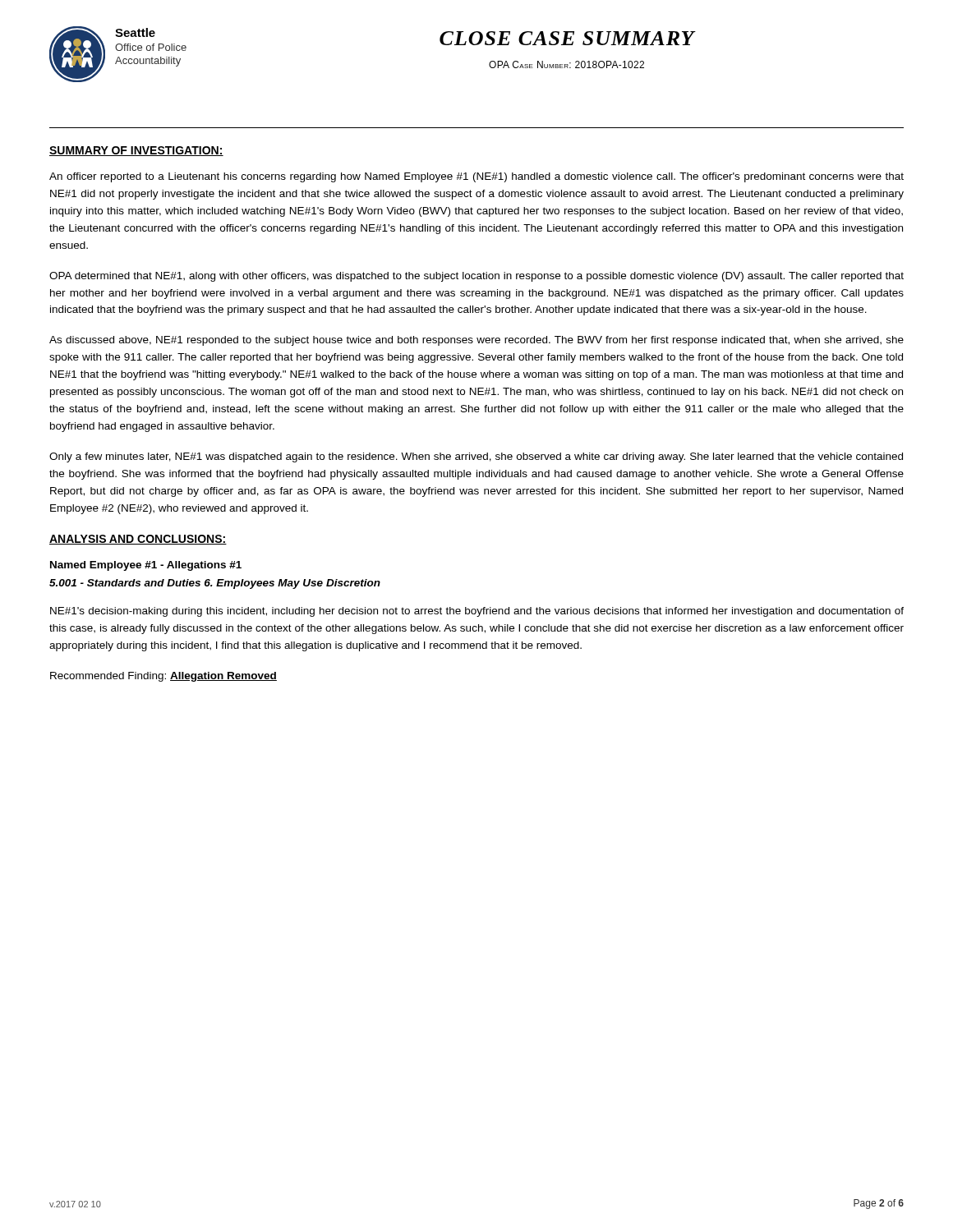The width and height of the screenshot is (953, 1232).
Task: Click on the text block starting "An officer reported to a"
Action: [476, 211]
